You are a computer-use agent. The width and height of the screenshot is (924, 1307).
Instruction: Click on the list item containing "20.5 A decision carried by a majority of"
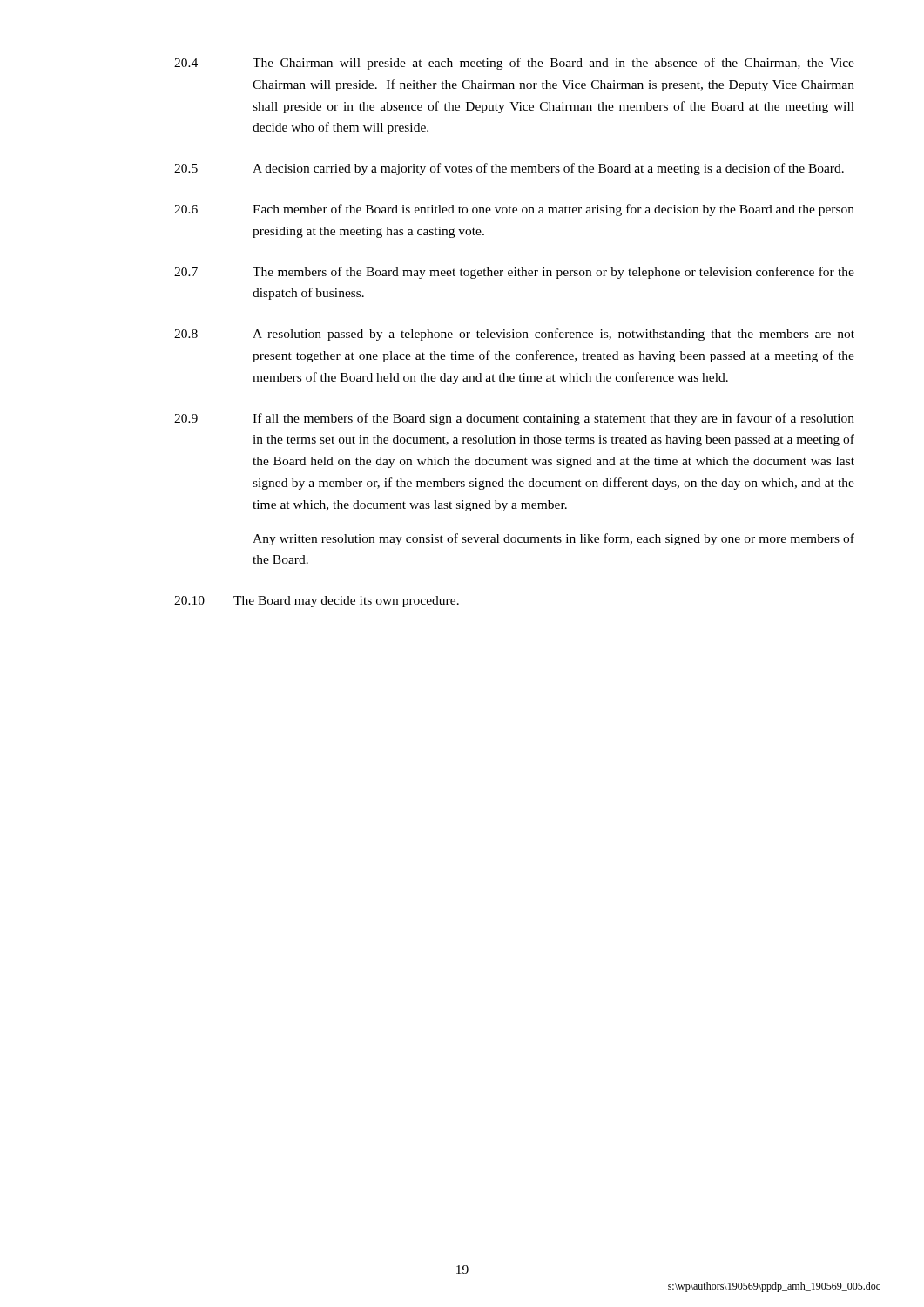(x=514, y=169)
